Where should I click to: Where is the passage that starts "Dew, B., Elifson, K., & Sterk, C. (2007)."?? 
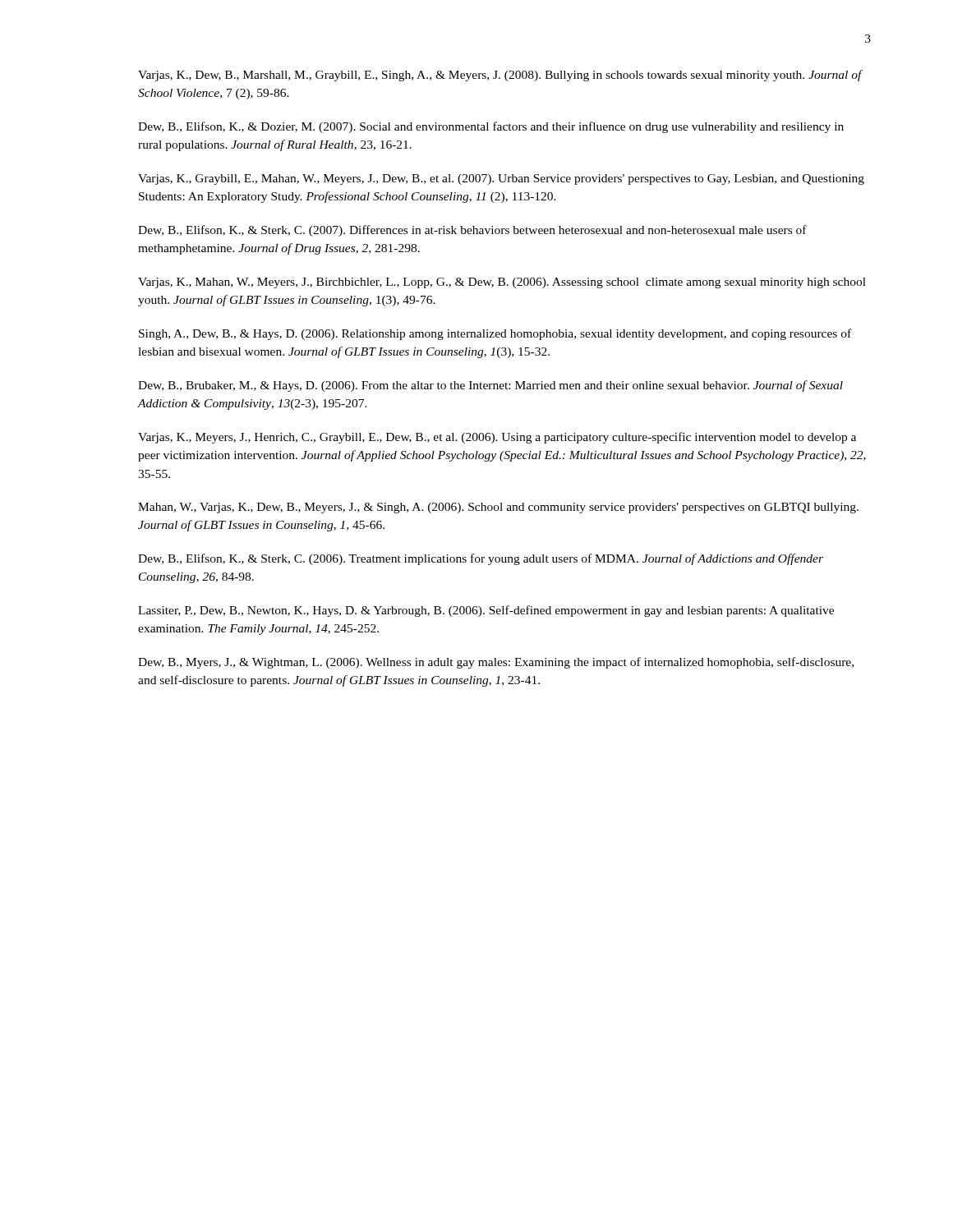485,239
